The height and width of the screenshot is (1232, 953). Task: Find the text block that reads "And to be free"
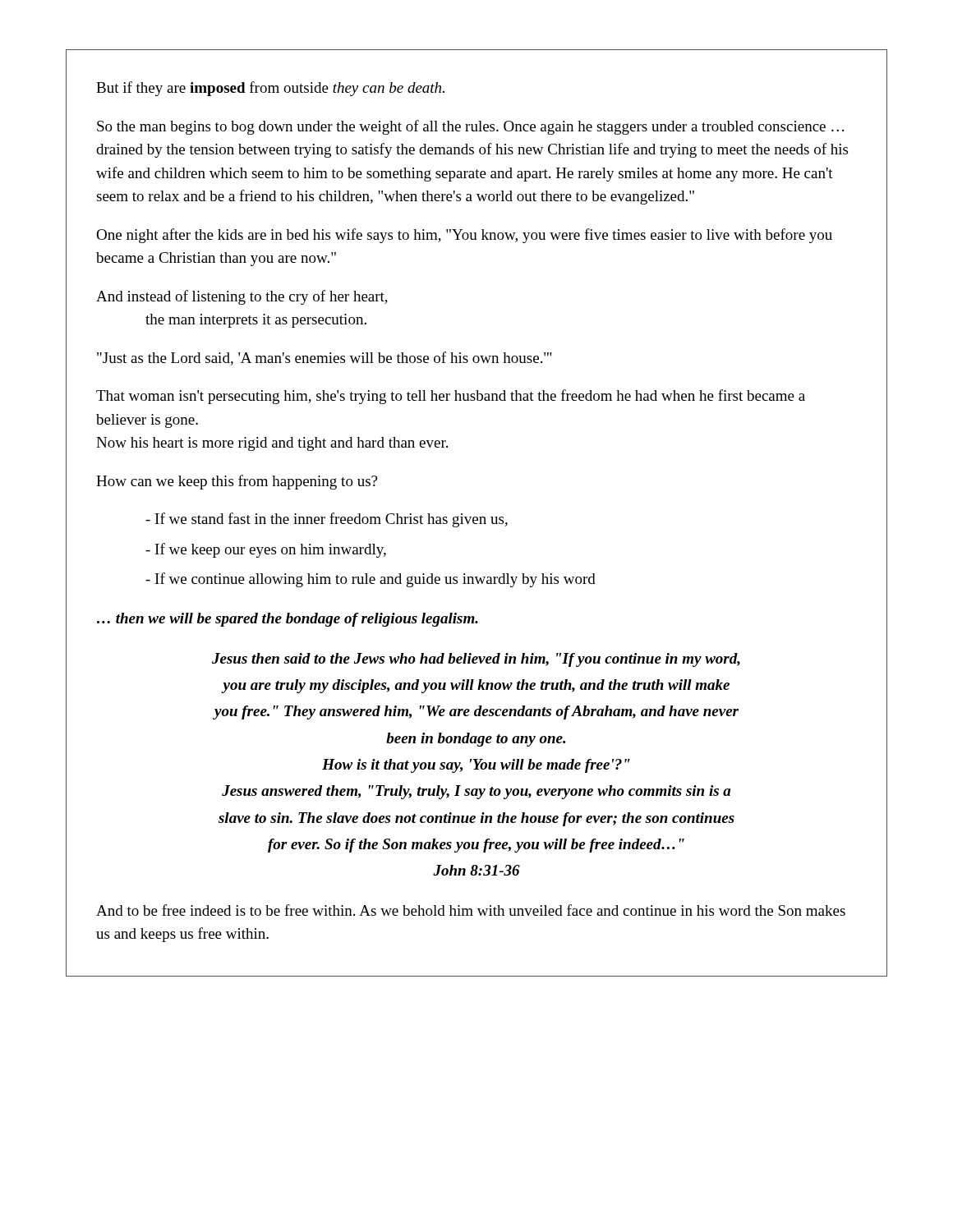pyautogui.click(x=471, y=922)
